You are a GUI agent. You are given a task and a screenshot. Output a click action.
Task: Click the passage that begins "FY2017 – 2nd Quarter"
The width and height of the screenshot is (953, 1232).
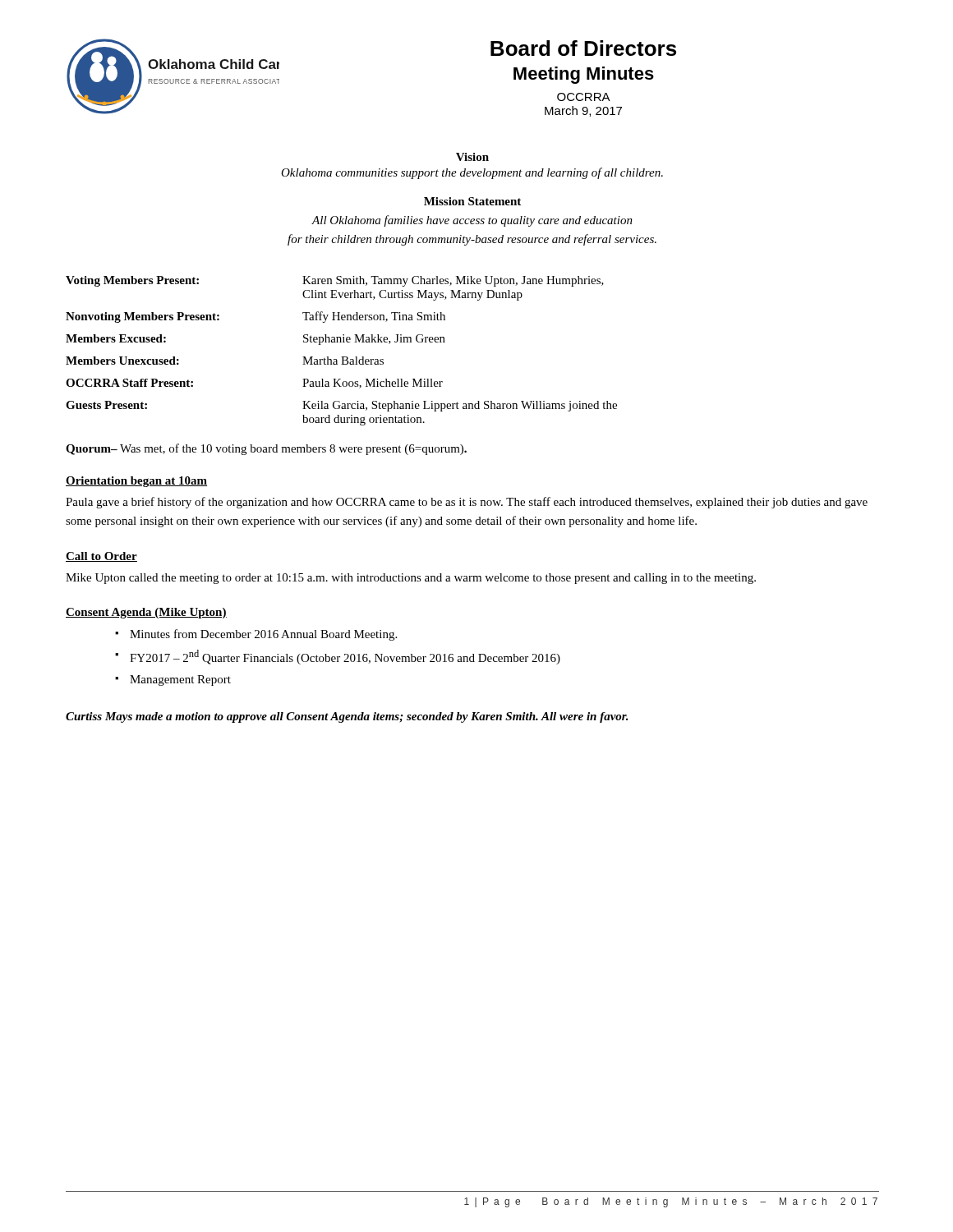pos(345,656)
